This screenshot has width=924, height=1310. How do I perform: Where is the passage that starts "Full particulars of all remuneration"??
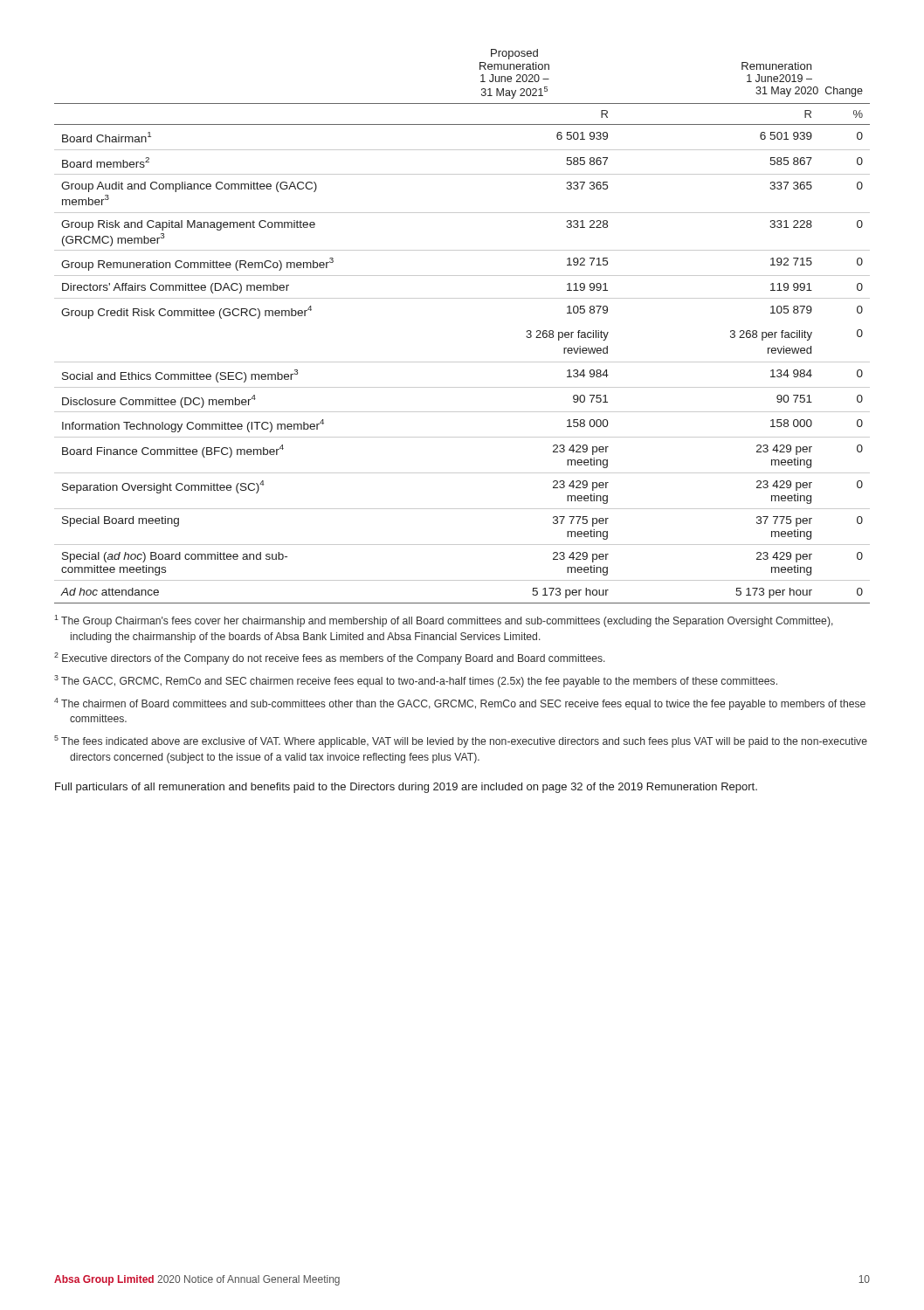[x=406, y=786]
